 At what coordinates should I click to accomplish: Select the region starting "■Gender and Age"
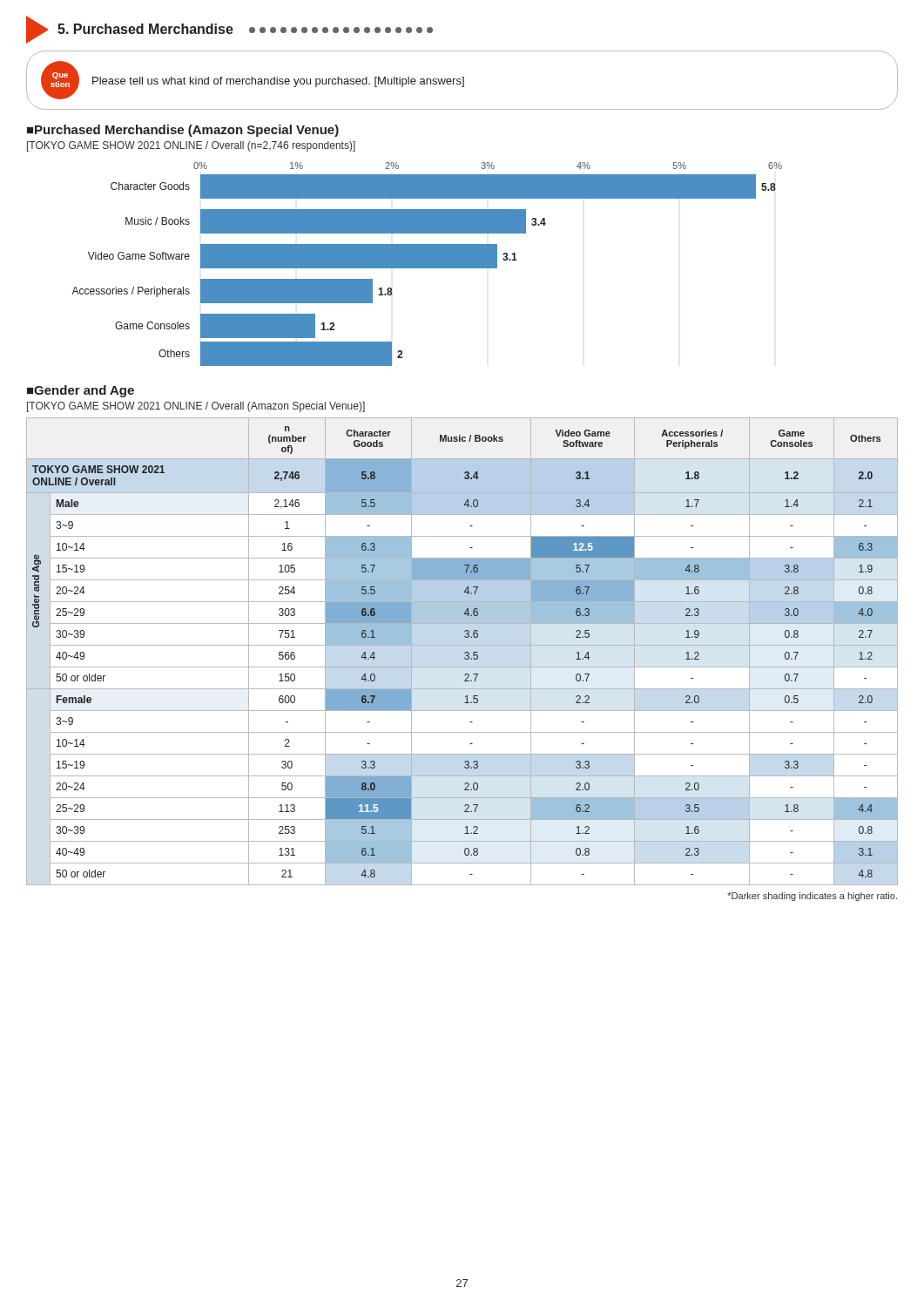coord(80,390)
